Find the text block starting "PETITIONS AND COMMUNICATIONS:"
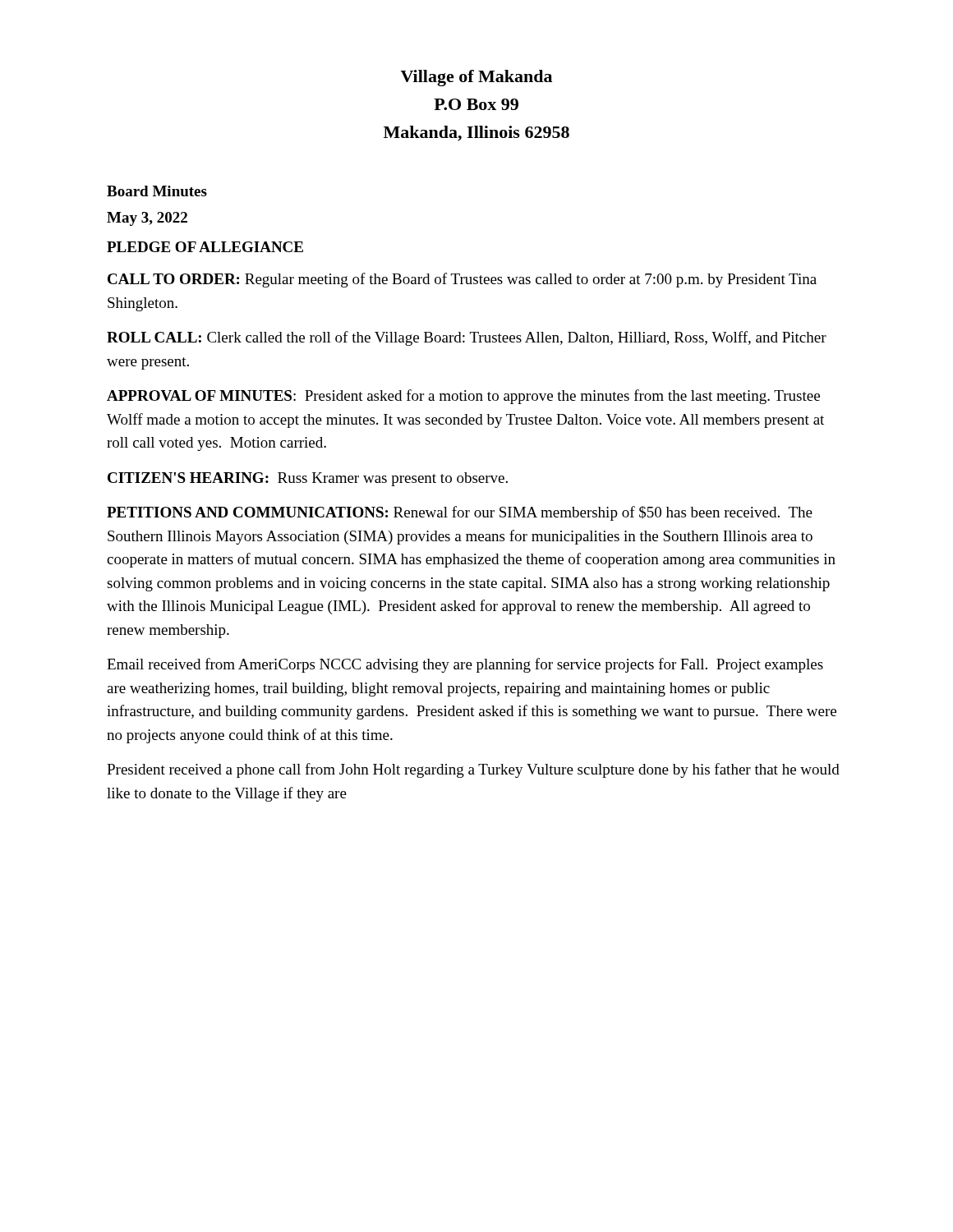 click(x=471, y=571)
